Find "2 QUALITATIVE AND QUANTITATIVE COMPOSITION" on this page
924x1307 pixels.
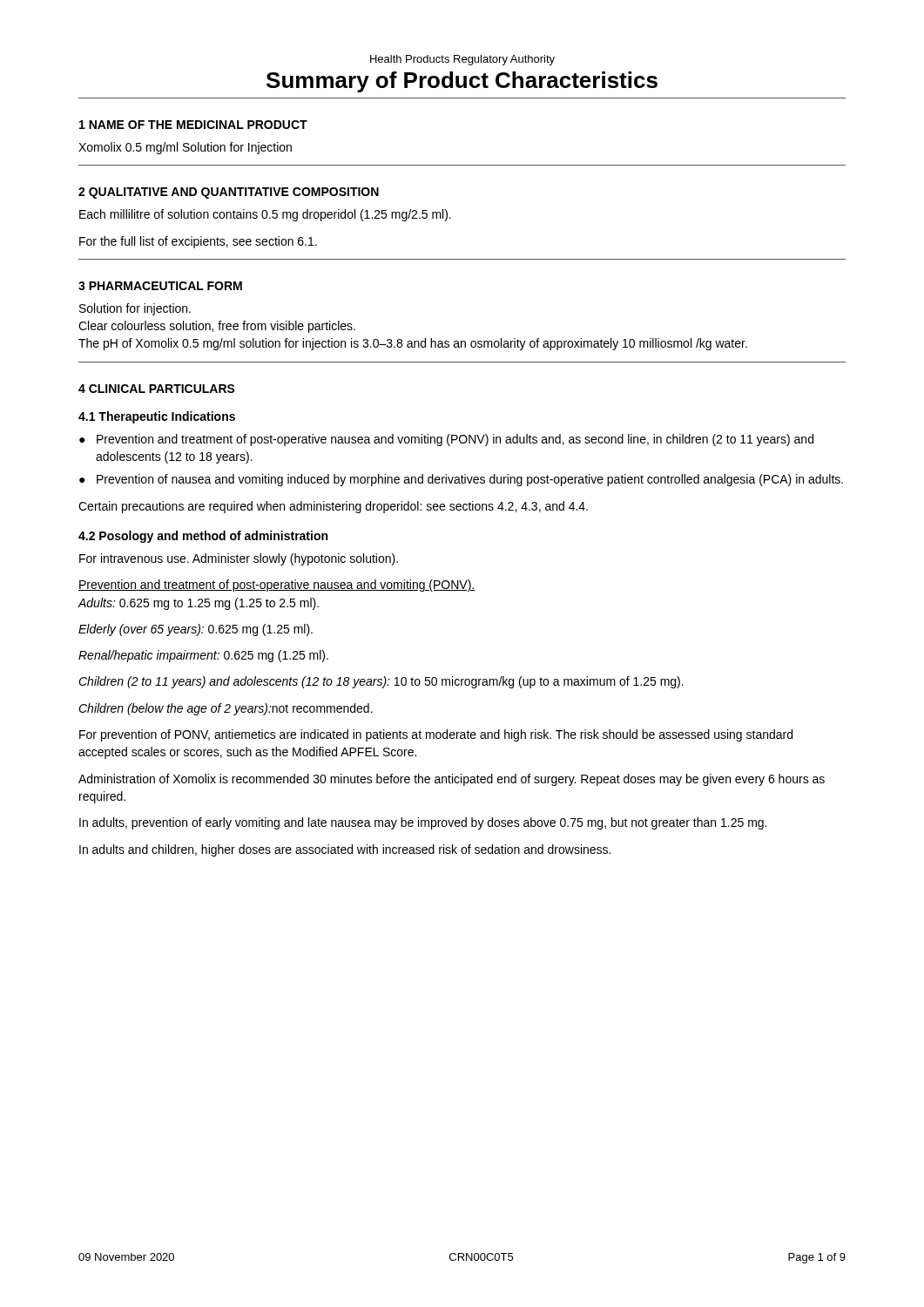(229, 193)
